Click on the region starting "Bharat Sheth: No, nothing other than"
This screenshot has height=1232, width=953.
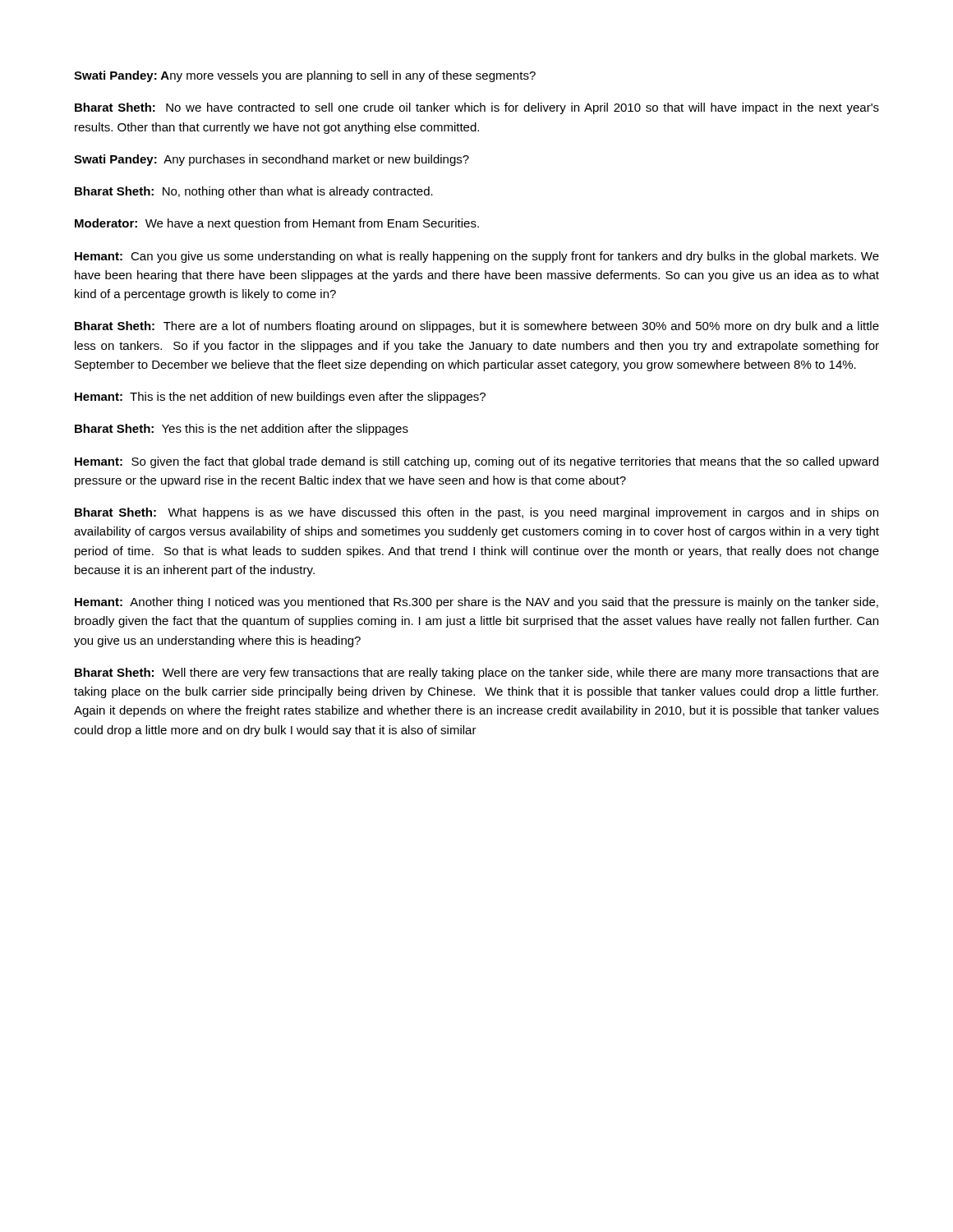pos(254,191)
